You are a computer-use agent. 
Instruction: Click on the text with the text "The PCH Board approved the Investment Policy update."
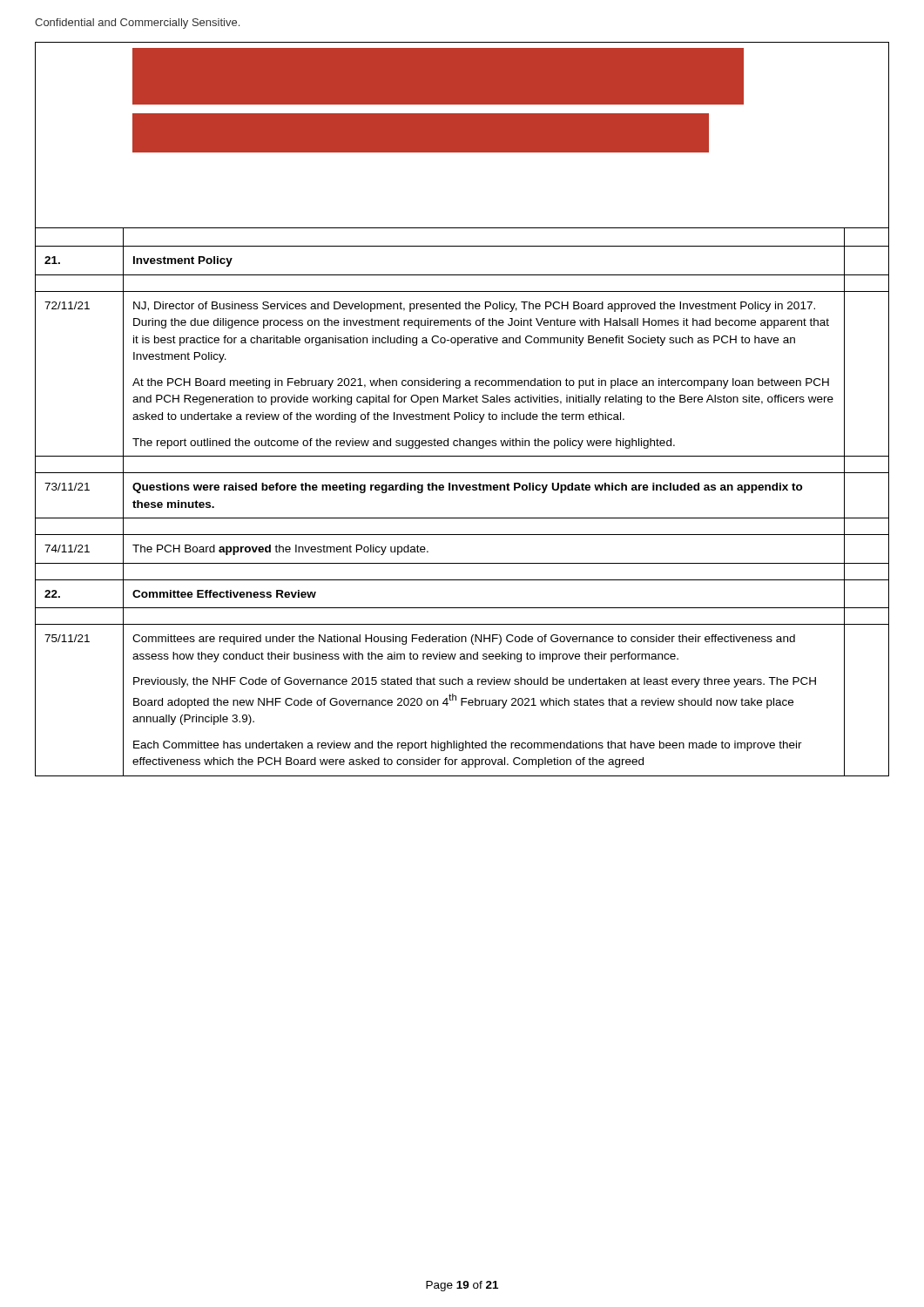281,549
